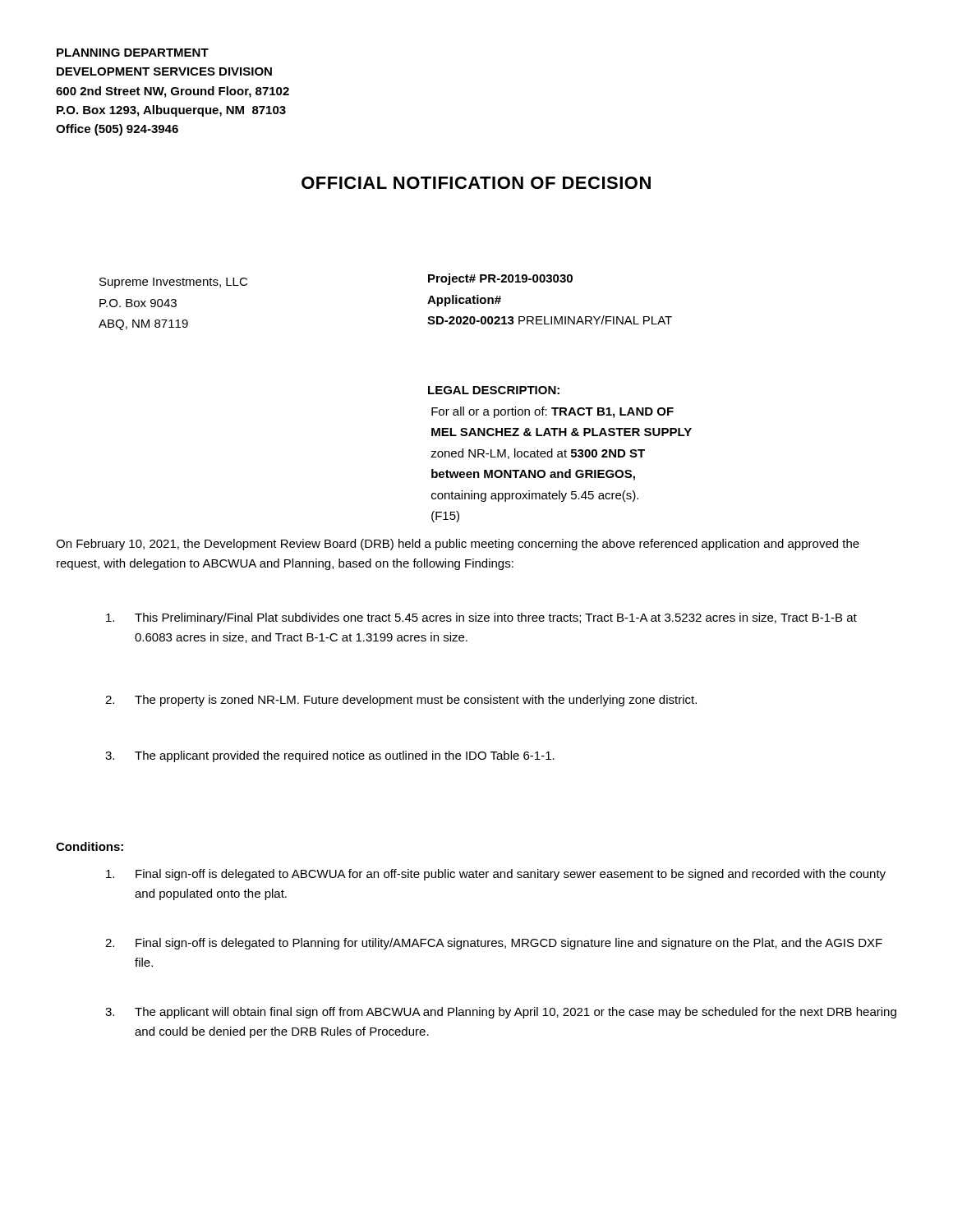953x1232 pixels.
Task: Locate the list item that says "Final sign-off is"
Action: (x=476, y=884)
